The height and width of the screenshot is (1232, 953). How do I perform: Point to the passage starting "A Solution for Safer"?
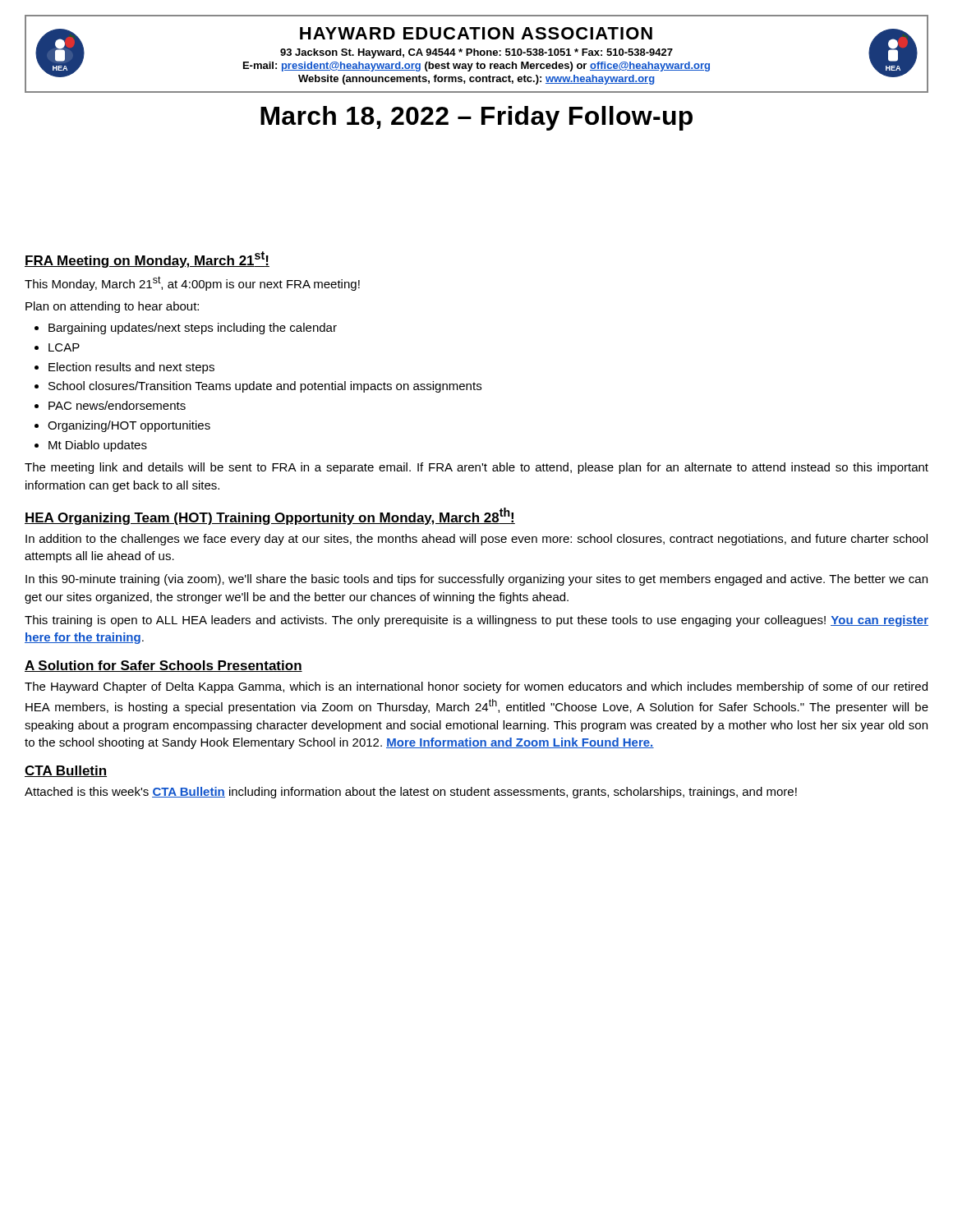pos(163,666)
